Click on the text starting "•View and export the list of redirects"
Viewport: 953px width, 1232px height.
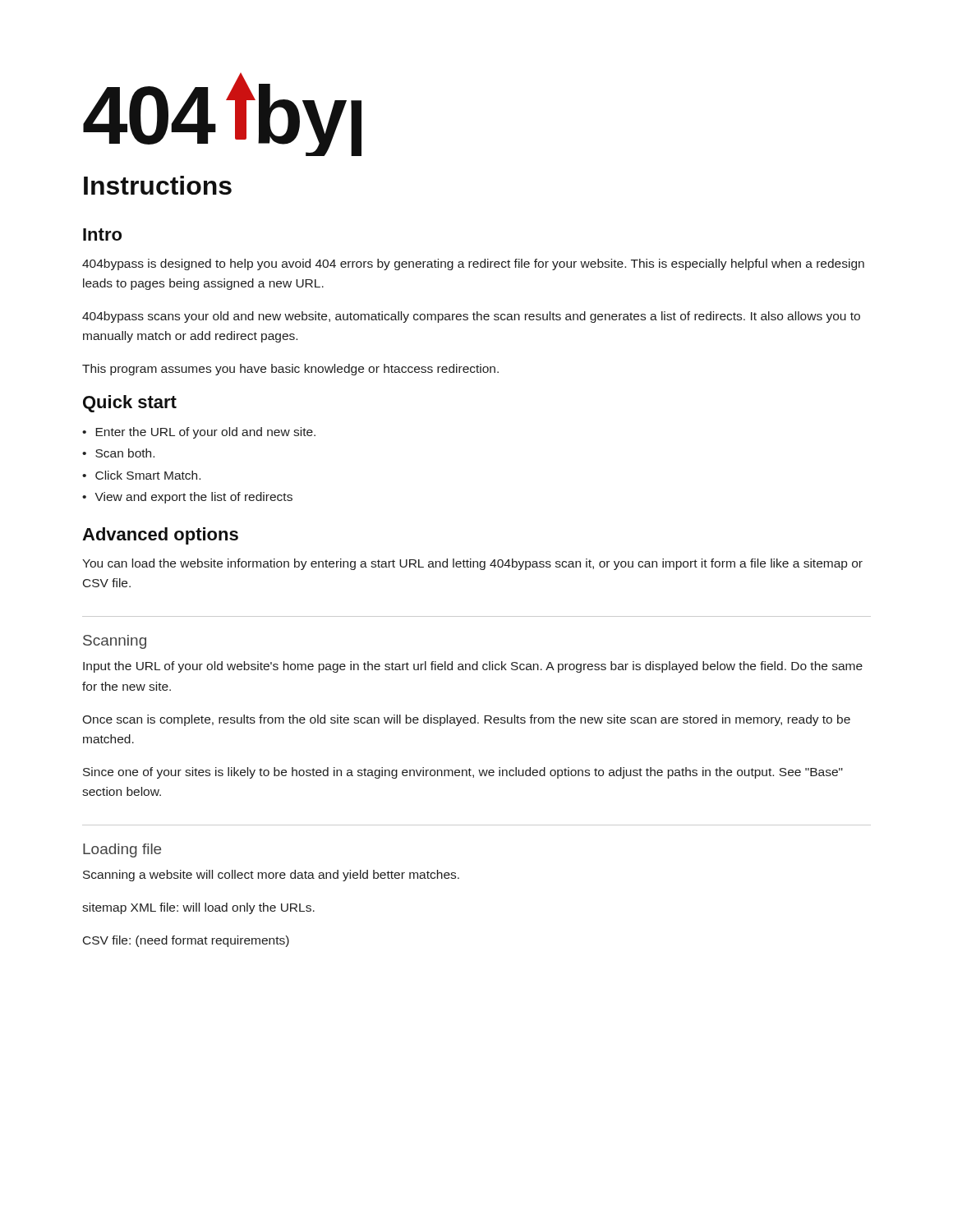point(187,497)
